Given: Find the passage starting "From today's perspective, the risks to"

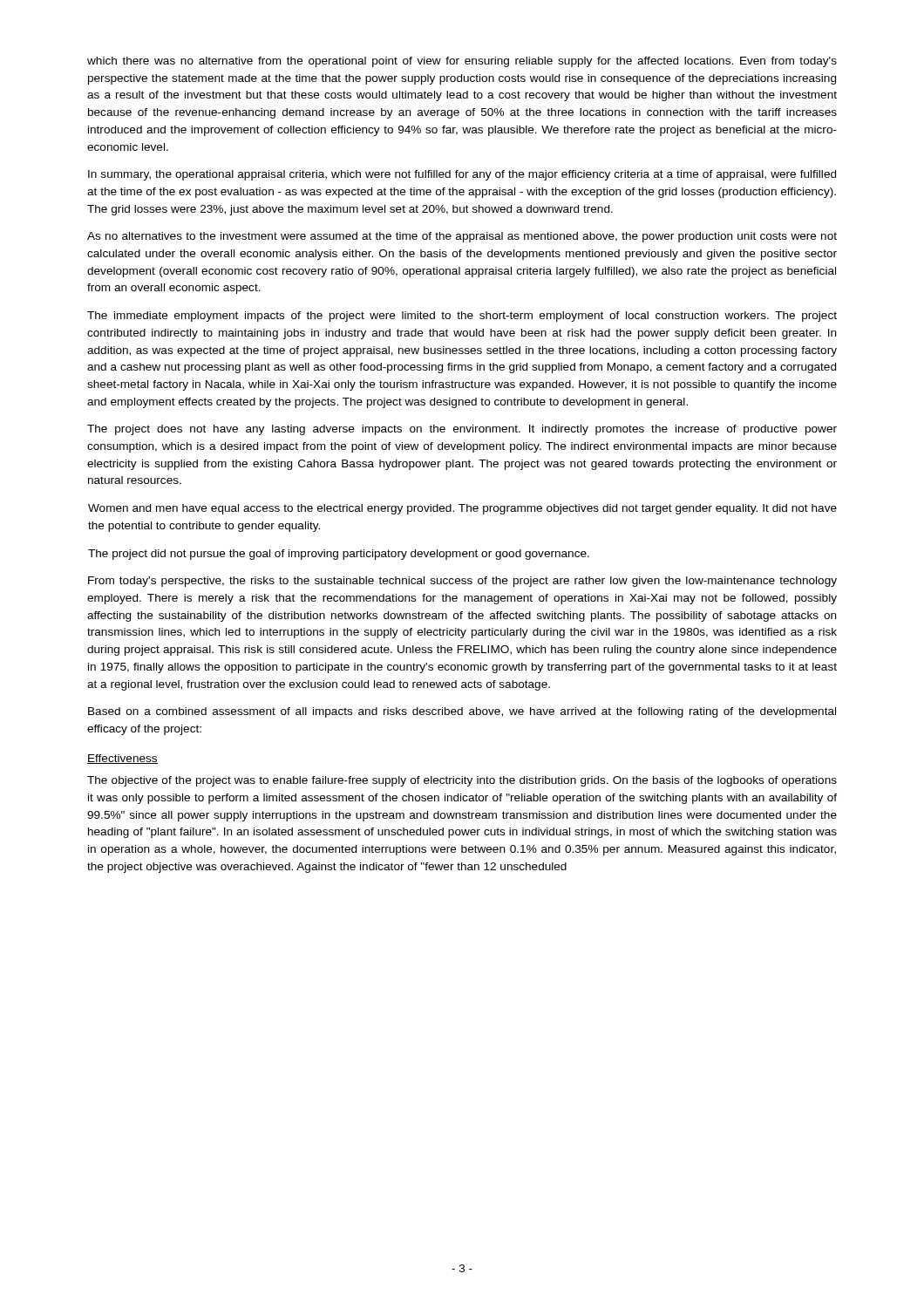Looking at the screenshot, I should click(x=462, y=632).
